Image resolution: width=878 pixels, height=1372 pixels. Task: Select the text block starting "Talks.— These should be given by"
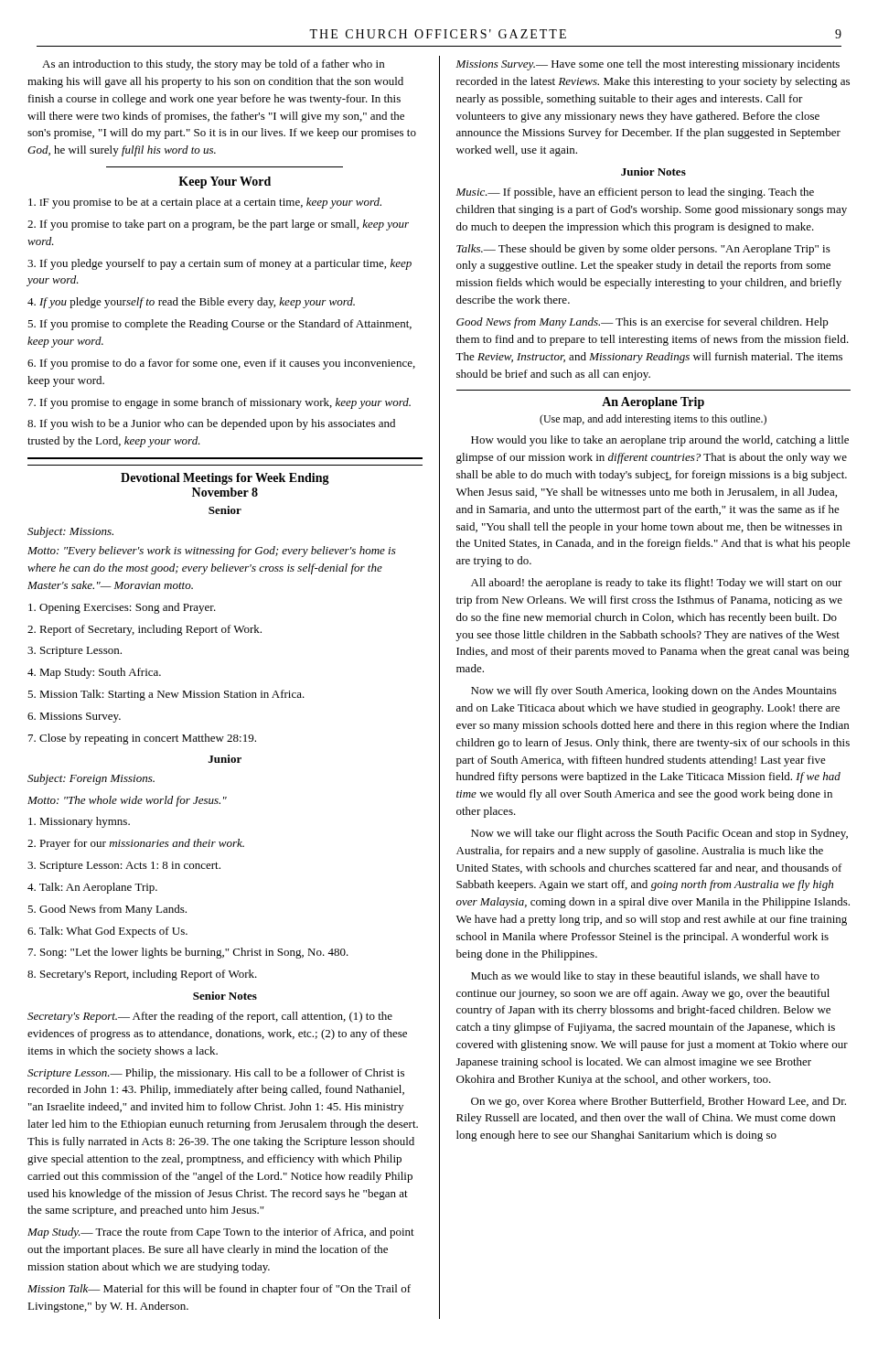(653, 275)
